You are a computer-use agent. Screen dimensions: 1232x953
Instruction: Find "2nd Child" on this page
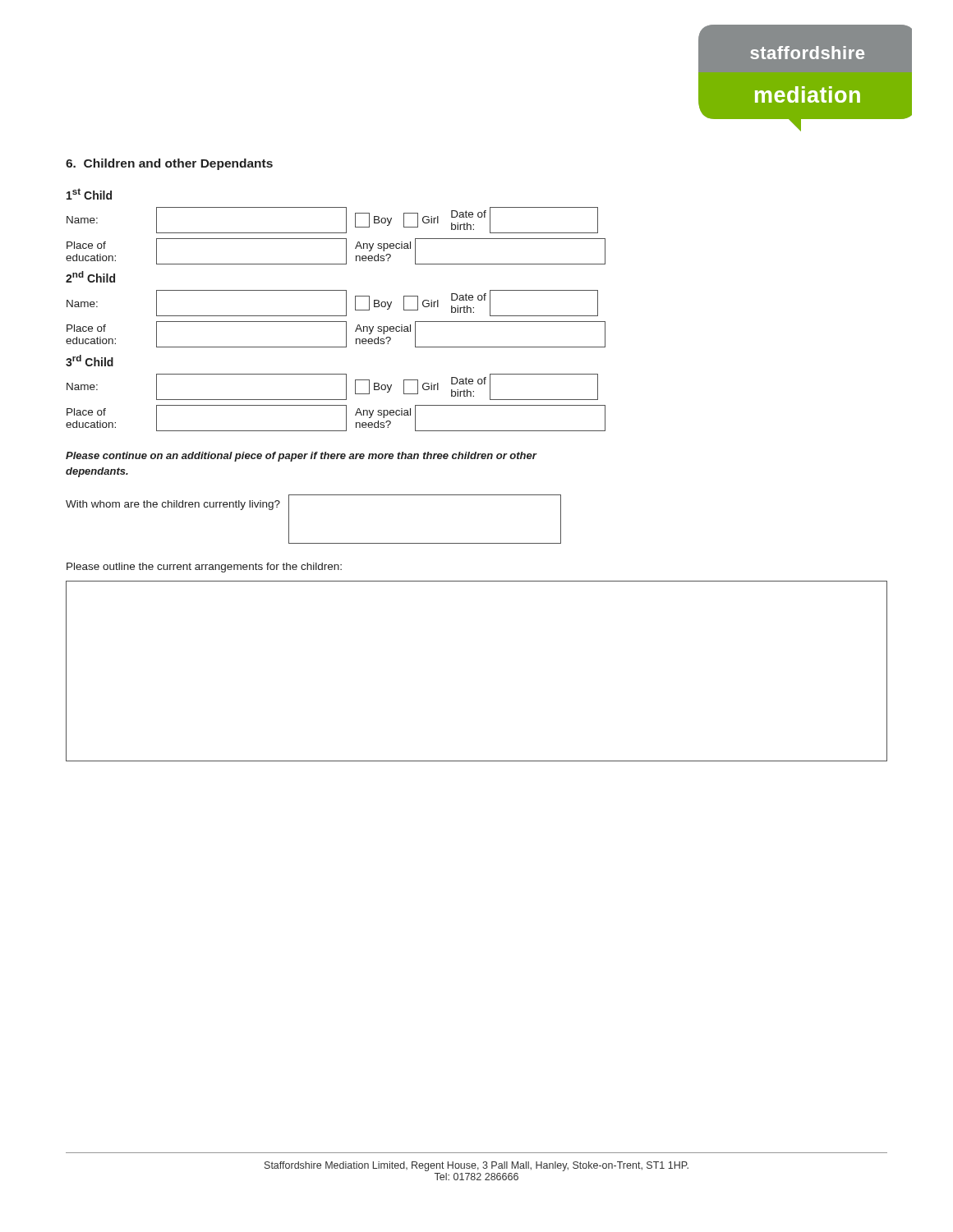(91, 277)
